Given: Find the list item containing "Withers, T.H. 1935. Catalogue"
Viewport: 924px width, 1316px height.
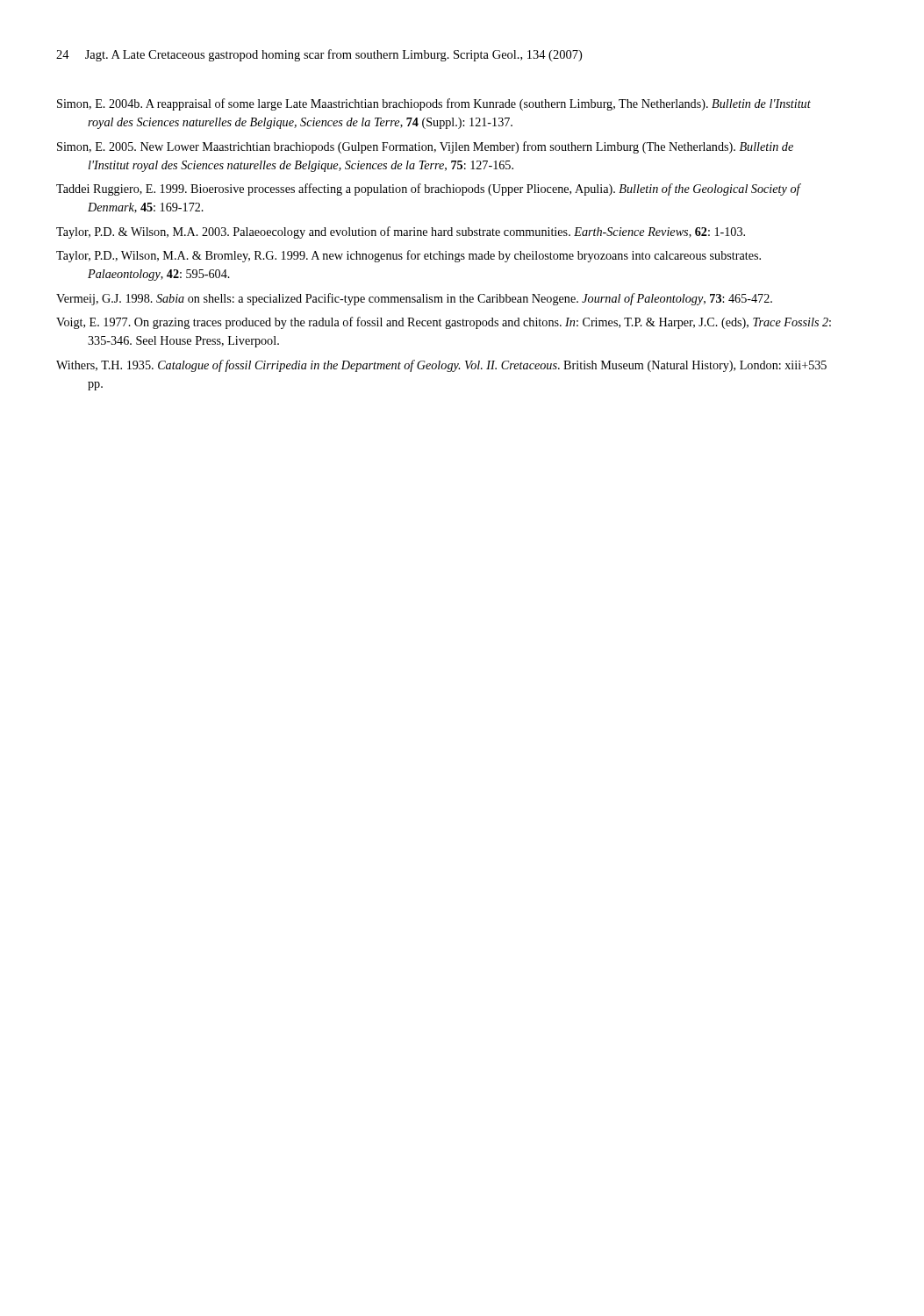Looking at the screenshot, I should pos(442,374).
